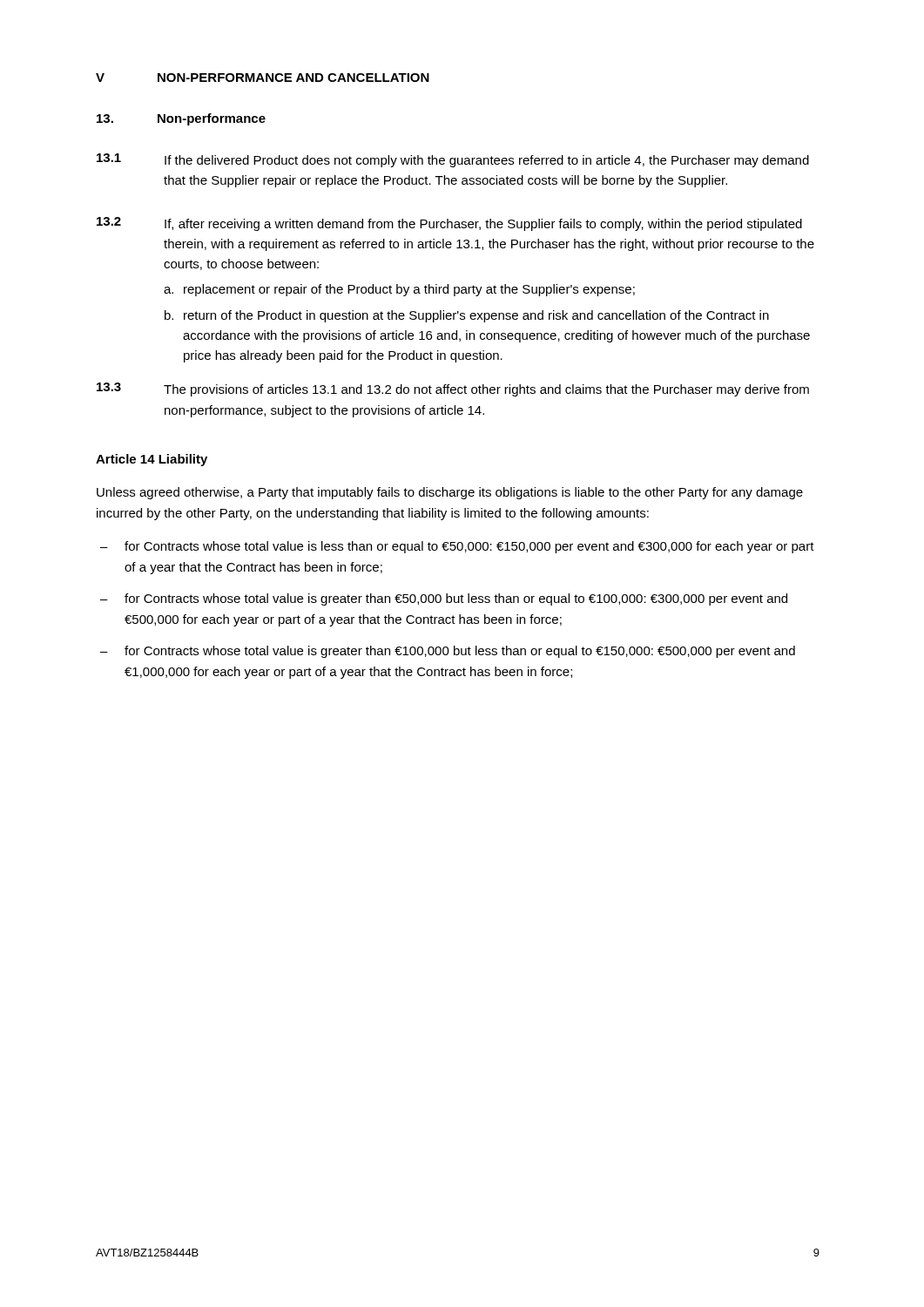Find the text block that says "2 If, after"
Viewport: 924px width, 1307px height.
pos(458,292)
